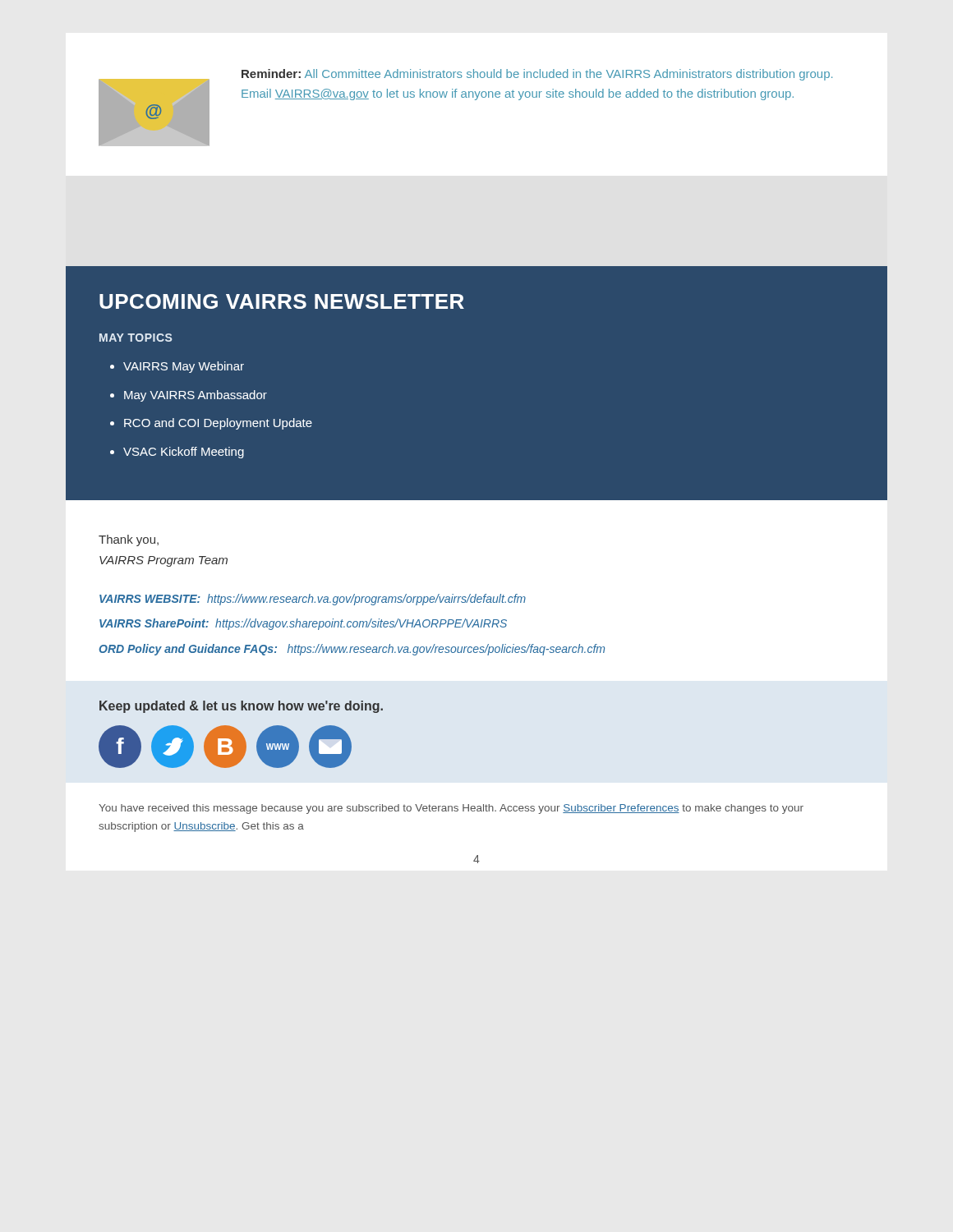Locate the list item that says "RCO and COI Deployment Update"
953x1232 pixels.
pyautogui.click(x=218, y=423)
